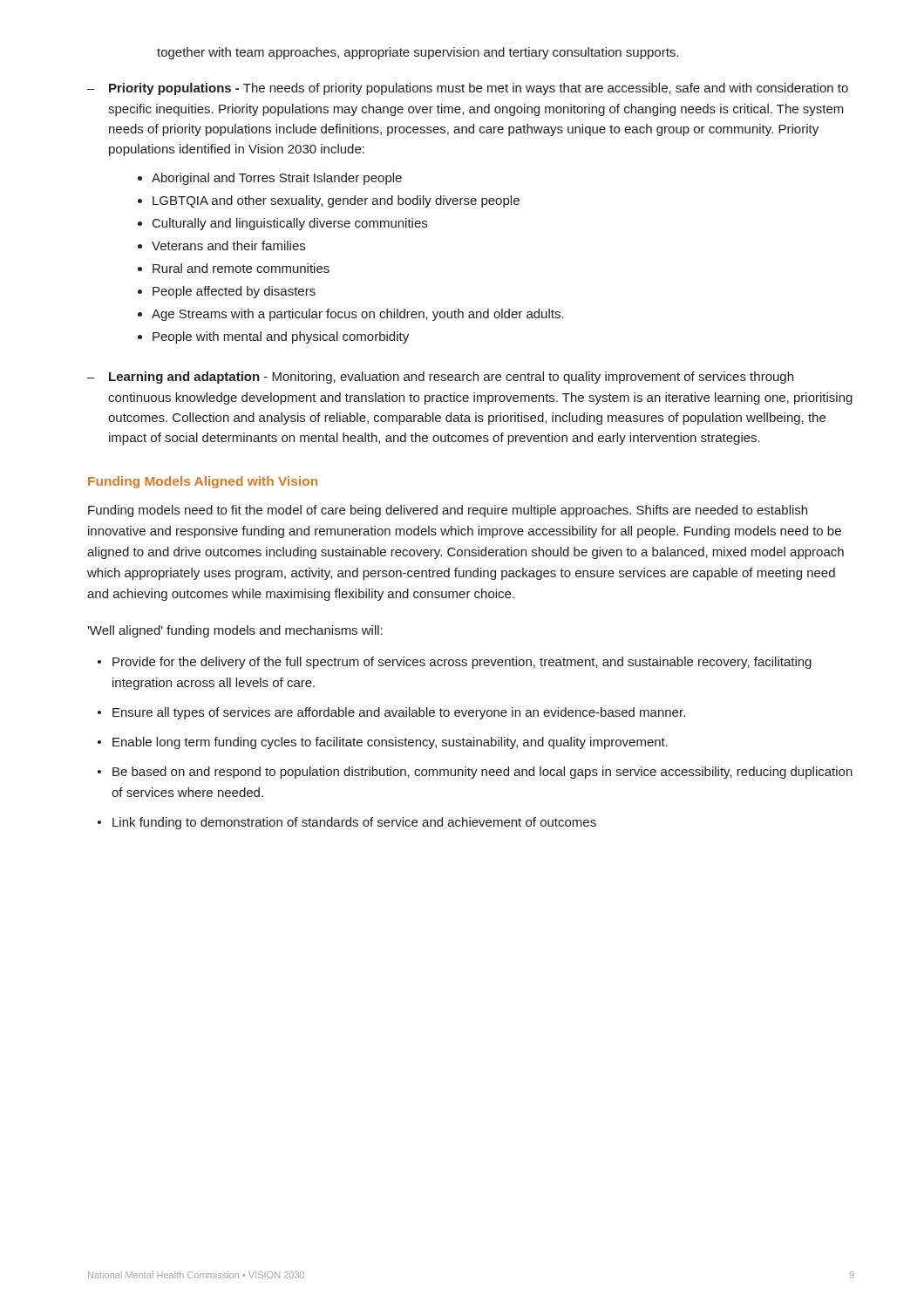Screen dimensions: 1308x924
Task: Navigate to the text starting "• Ensure all types of"
Action: (471, 713)
